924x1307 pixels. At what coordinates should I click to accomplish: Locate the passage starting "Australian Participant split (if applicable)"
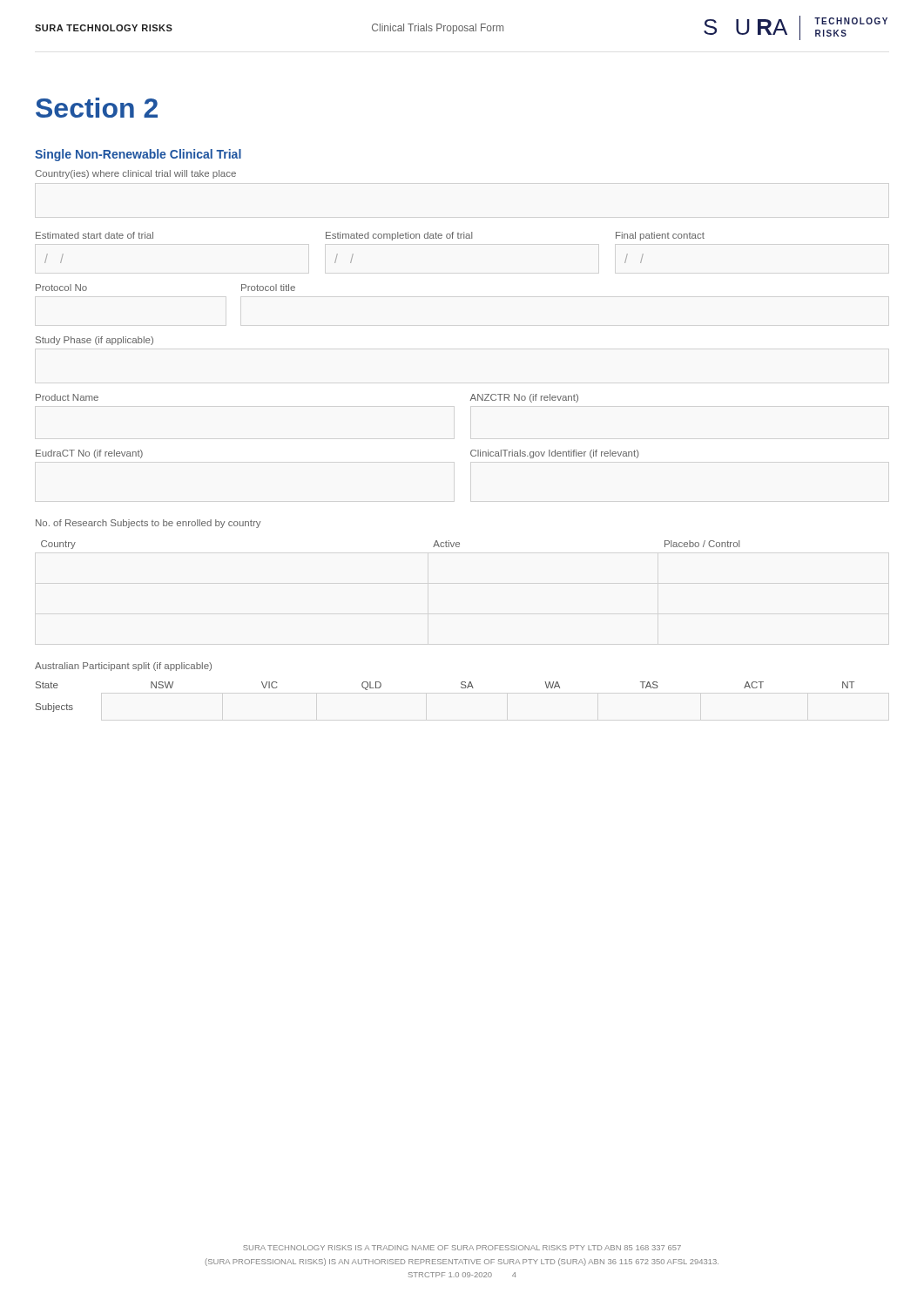pos(124,666)
